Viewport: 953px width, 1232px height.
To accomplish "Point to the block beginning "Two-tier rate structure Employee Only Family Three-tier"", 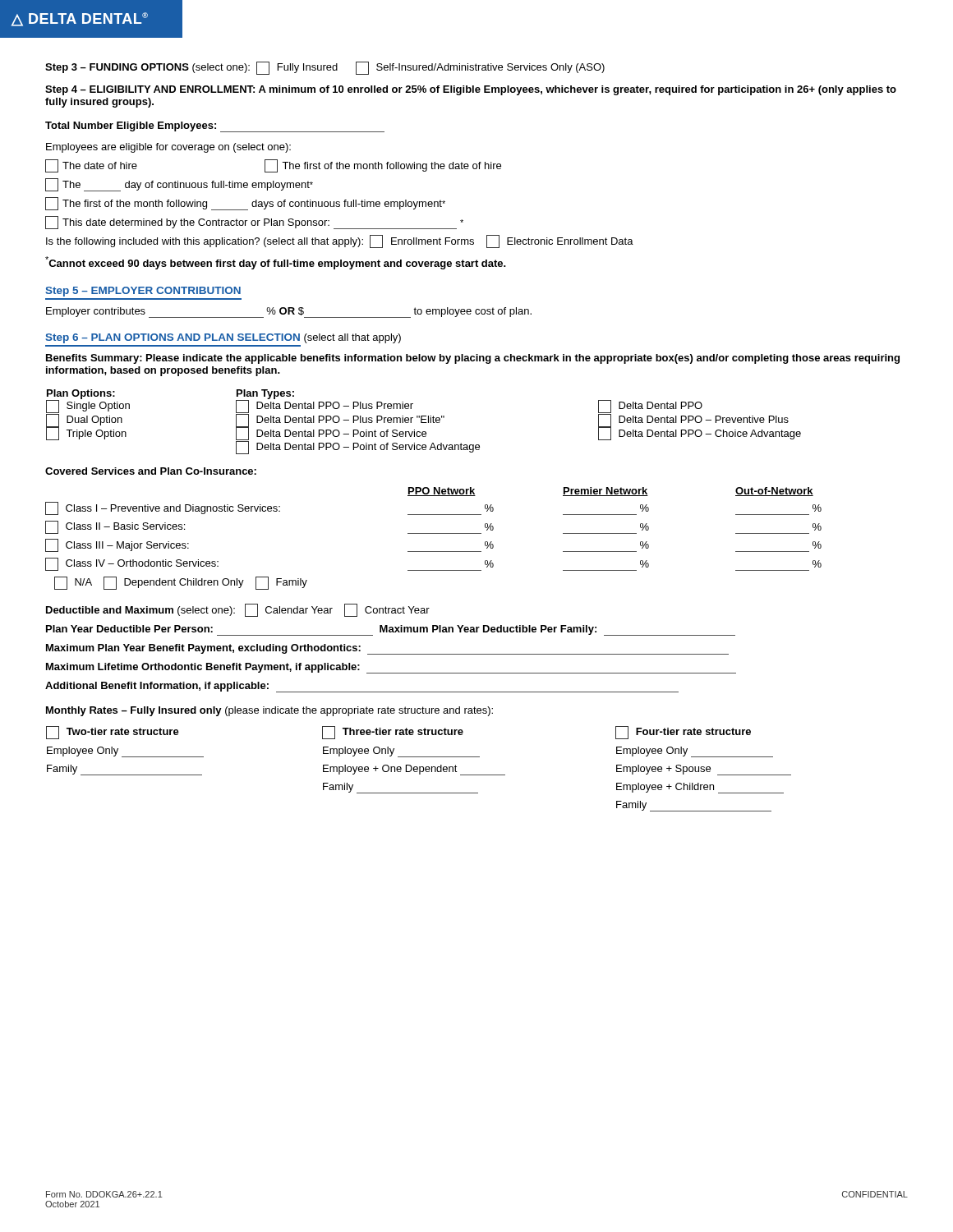I will point(476,768).
